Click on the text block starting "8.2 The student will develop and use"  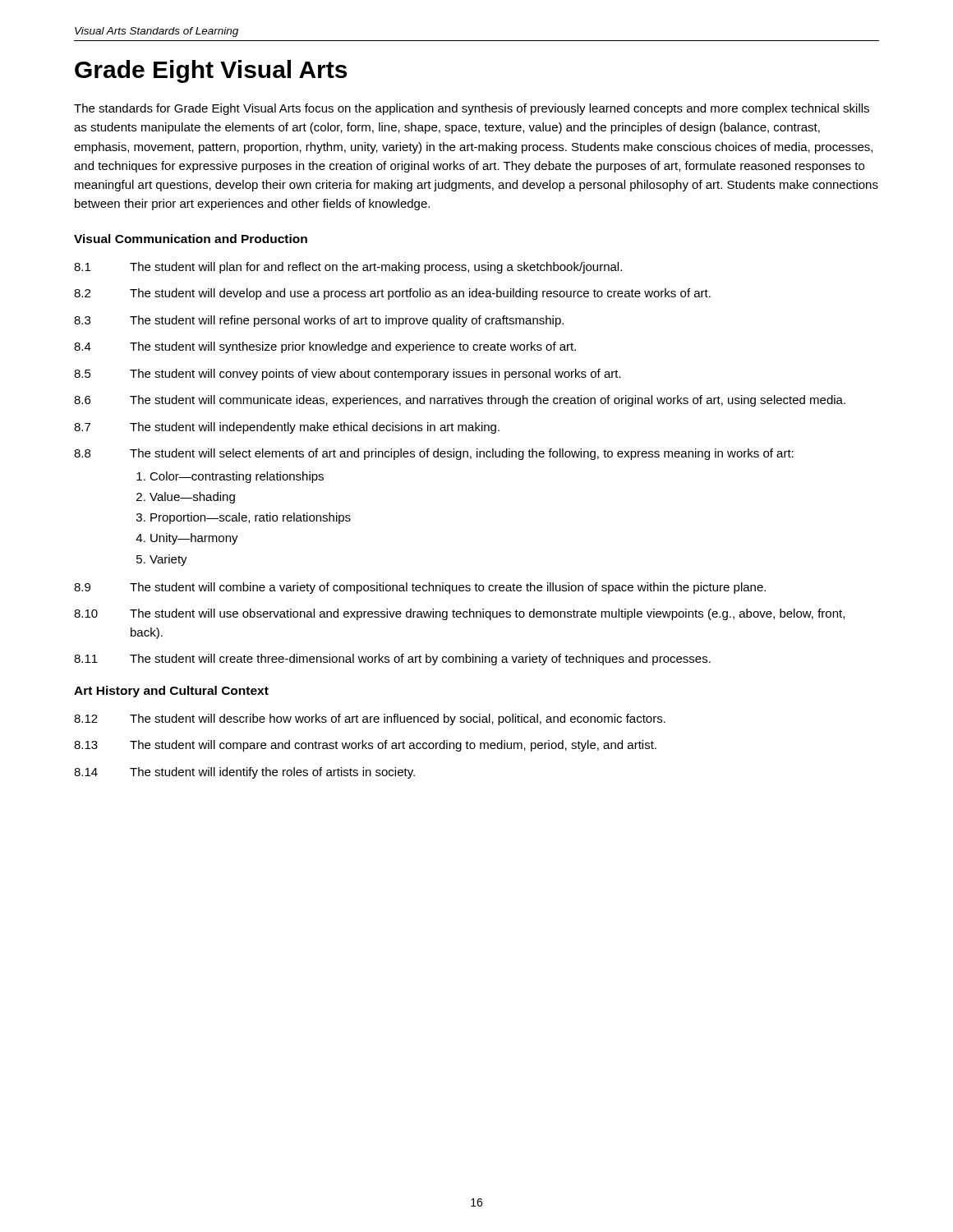tap(476, 293)
